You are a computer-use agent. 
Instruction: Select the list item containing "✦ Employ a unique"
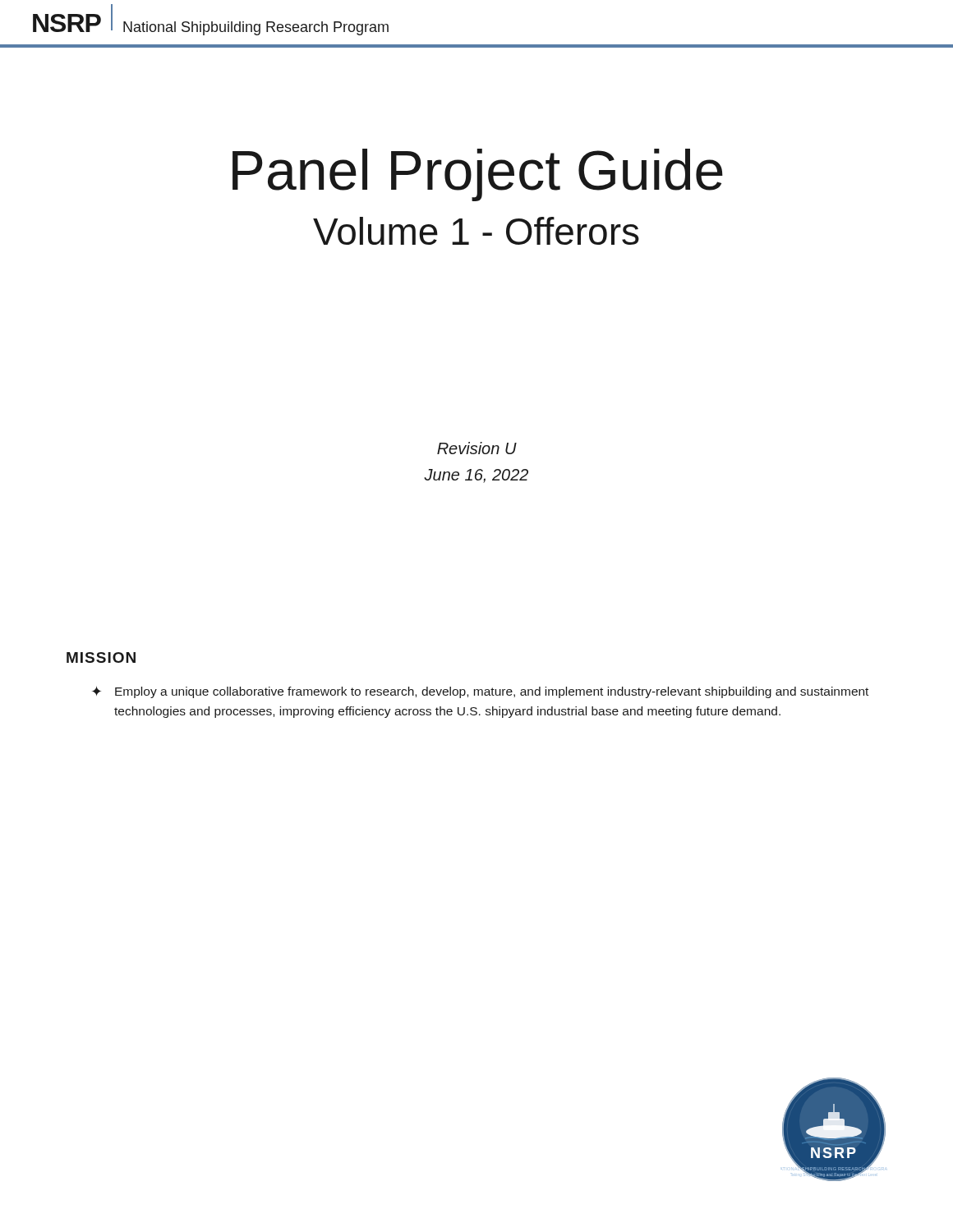[489, 701]
